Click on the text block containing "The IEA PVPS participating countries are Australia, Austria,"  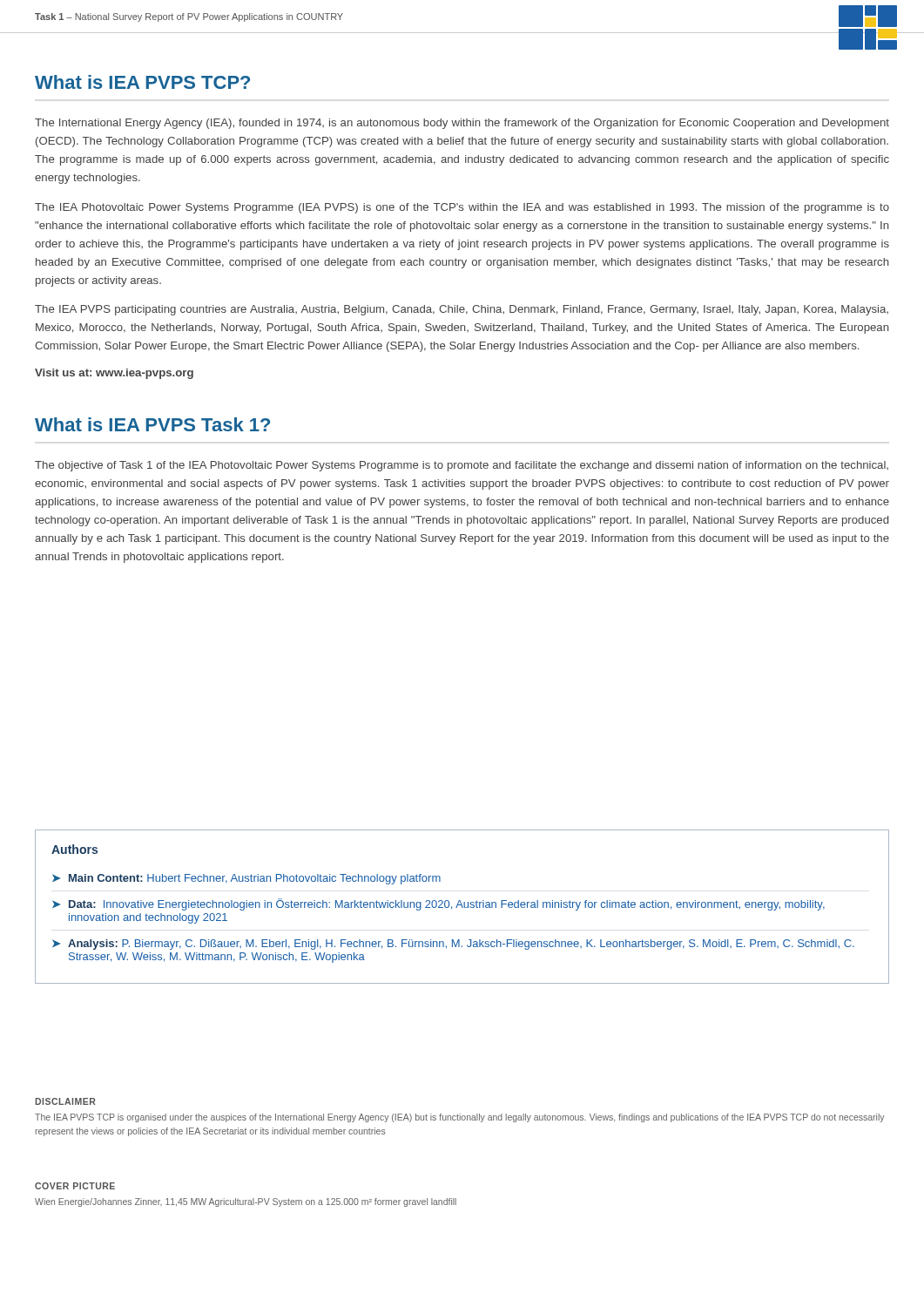click(x=462, y=327)
